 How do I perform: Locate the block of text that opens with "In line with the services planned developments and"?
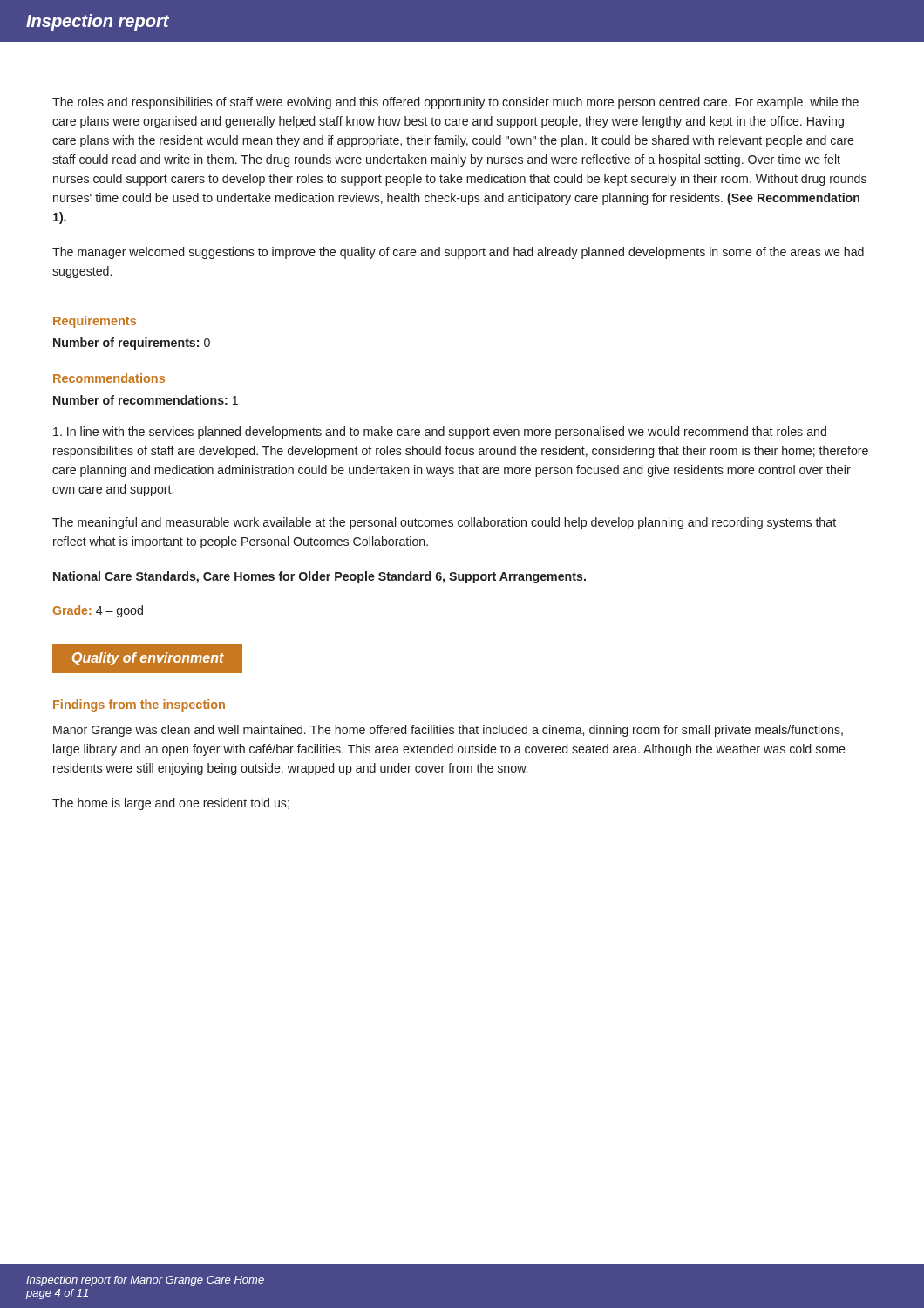[x=460, y=460]
